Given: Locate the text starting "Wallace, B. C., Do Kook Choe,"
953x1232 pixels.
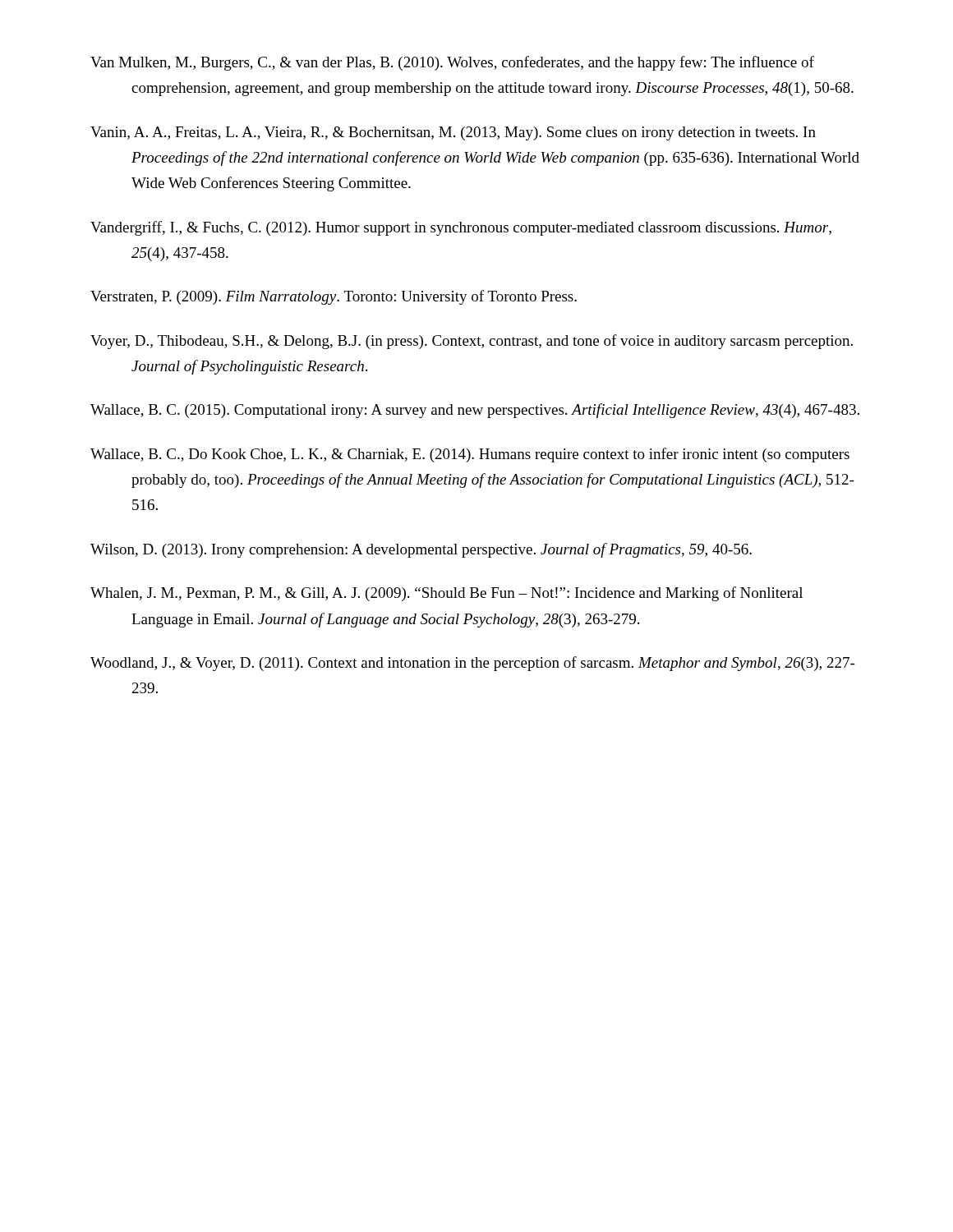Looking at the screenshot, I should pos(472,479).
